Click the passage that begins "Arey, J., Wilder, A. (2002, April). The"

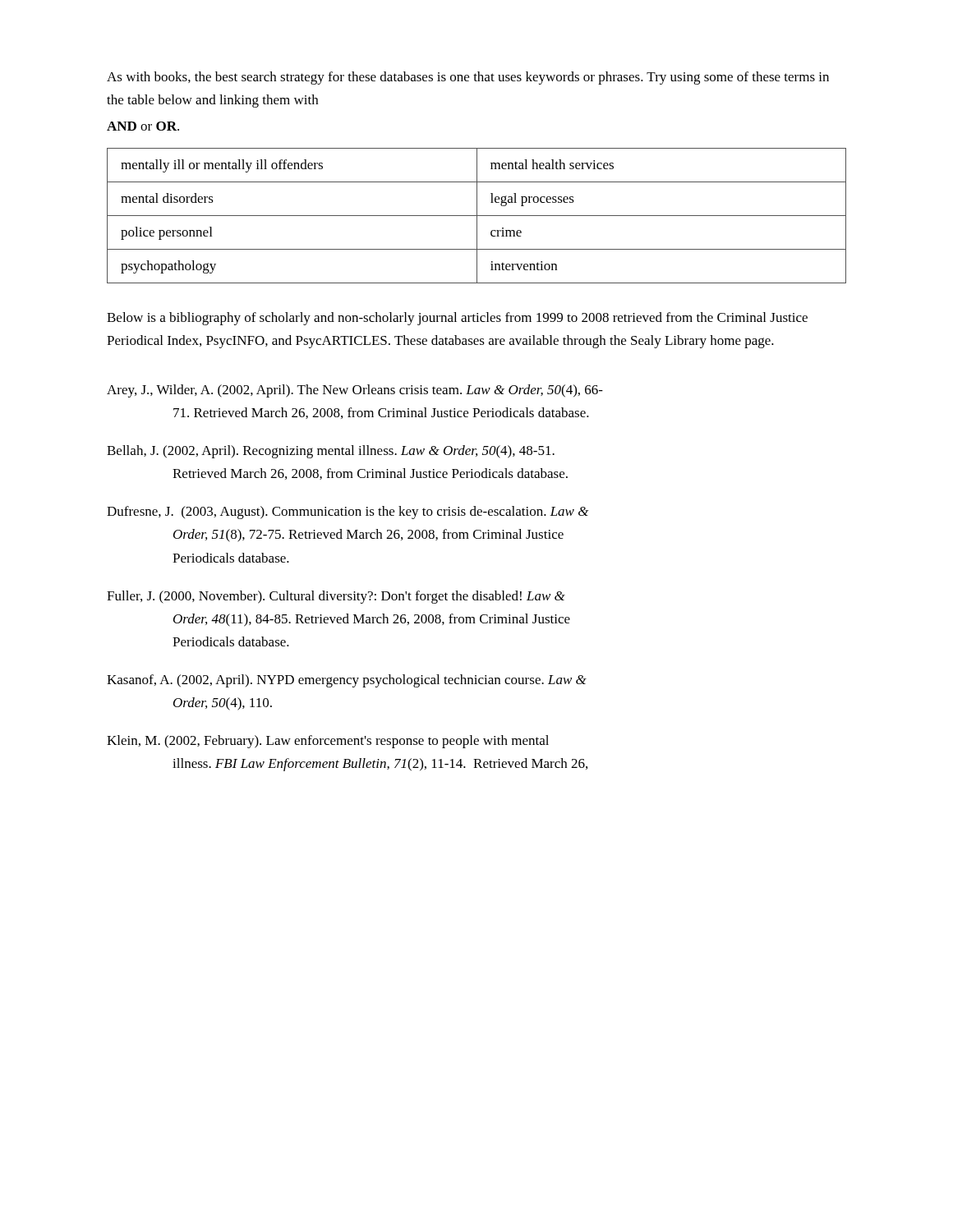476,402
